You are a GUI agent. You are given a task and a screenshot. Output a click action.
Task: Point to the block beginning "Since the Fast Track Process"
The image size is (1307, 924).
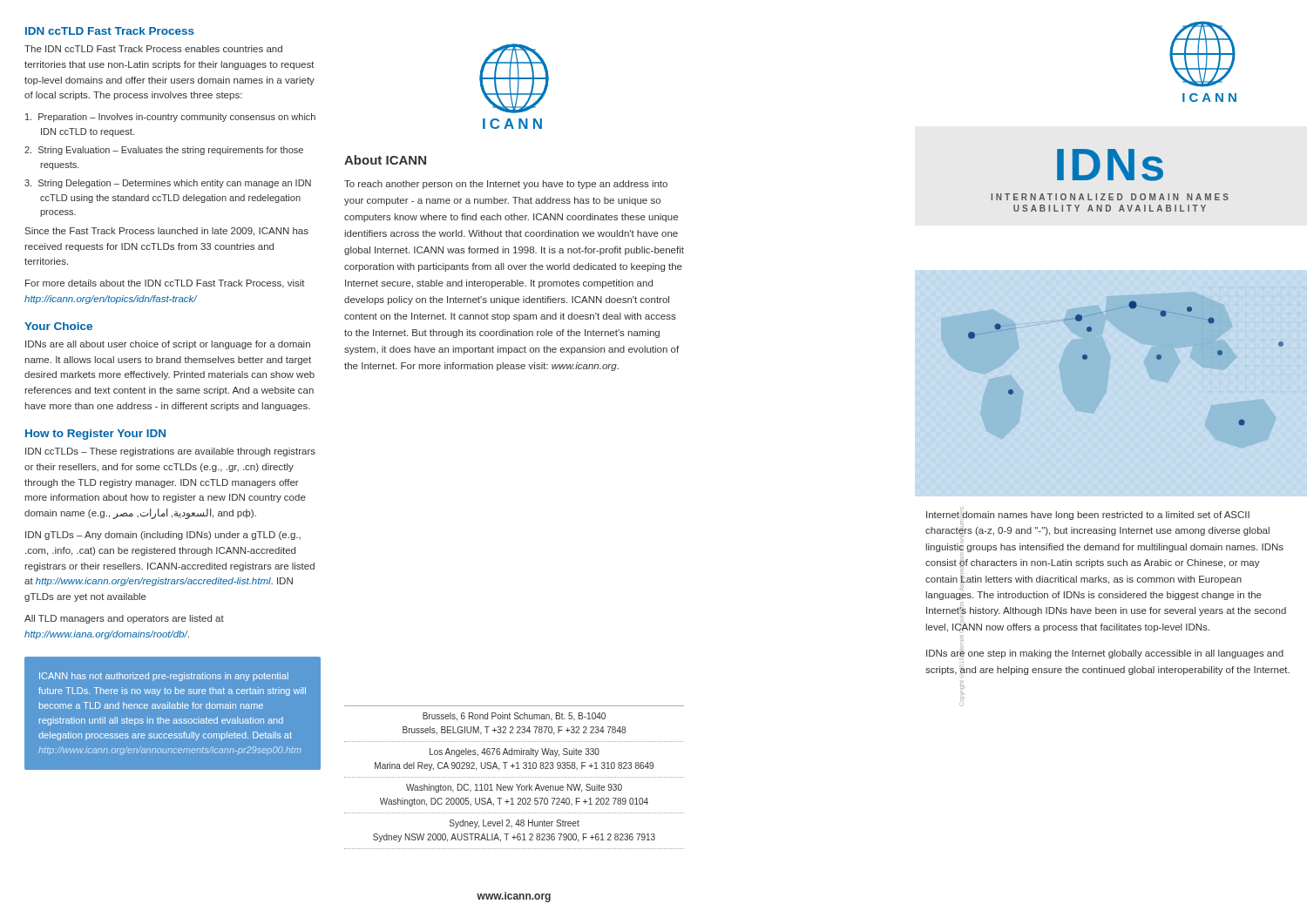coord(166,246)
